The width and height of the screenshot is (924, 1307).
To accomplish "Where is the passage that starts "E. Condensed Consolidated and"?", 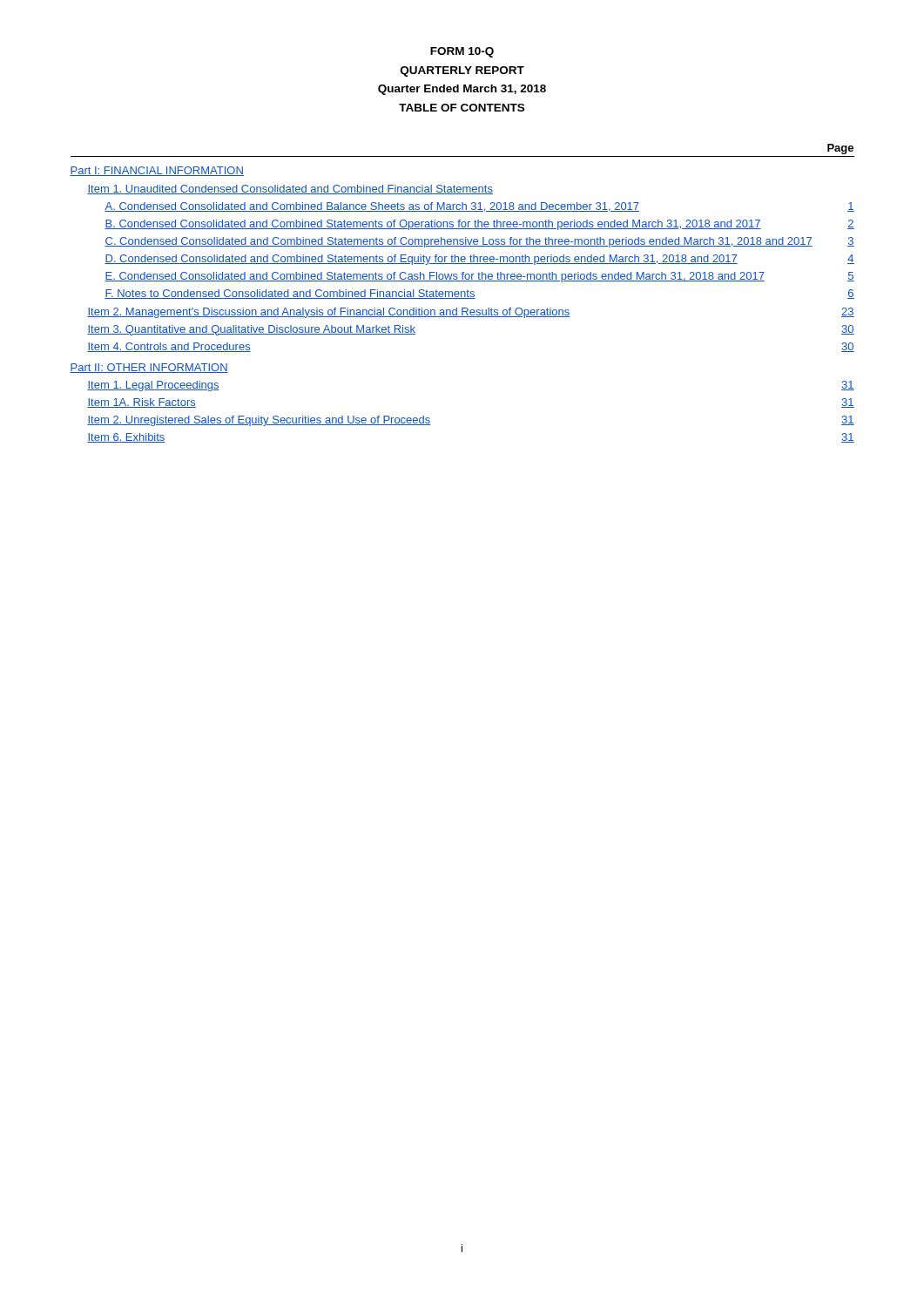I will pyautogui.click(x=479, y=276).
